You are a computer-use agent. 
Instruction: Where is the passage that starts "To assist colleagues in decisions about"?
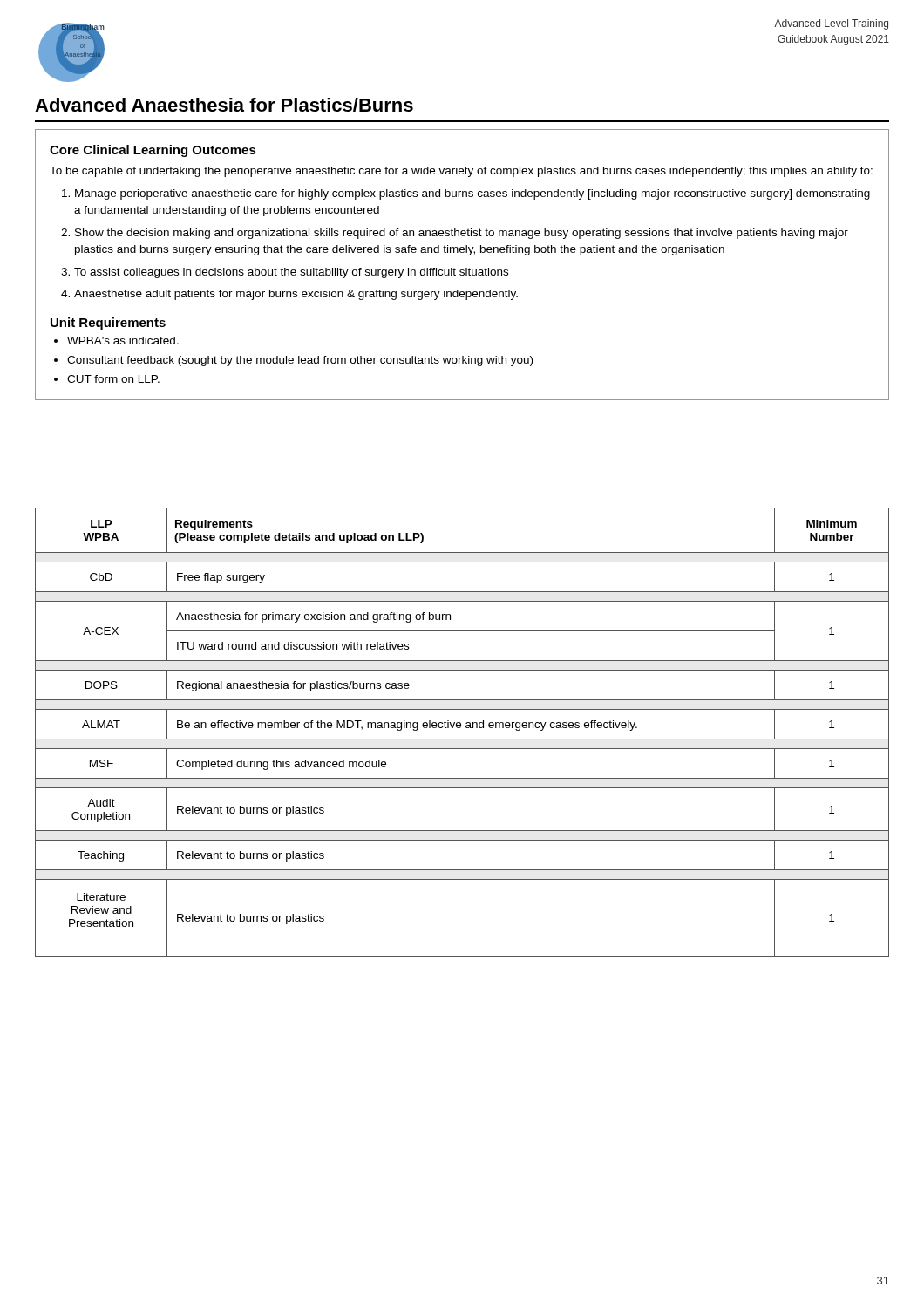click(291, 271)
